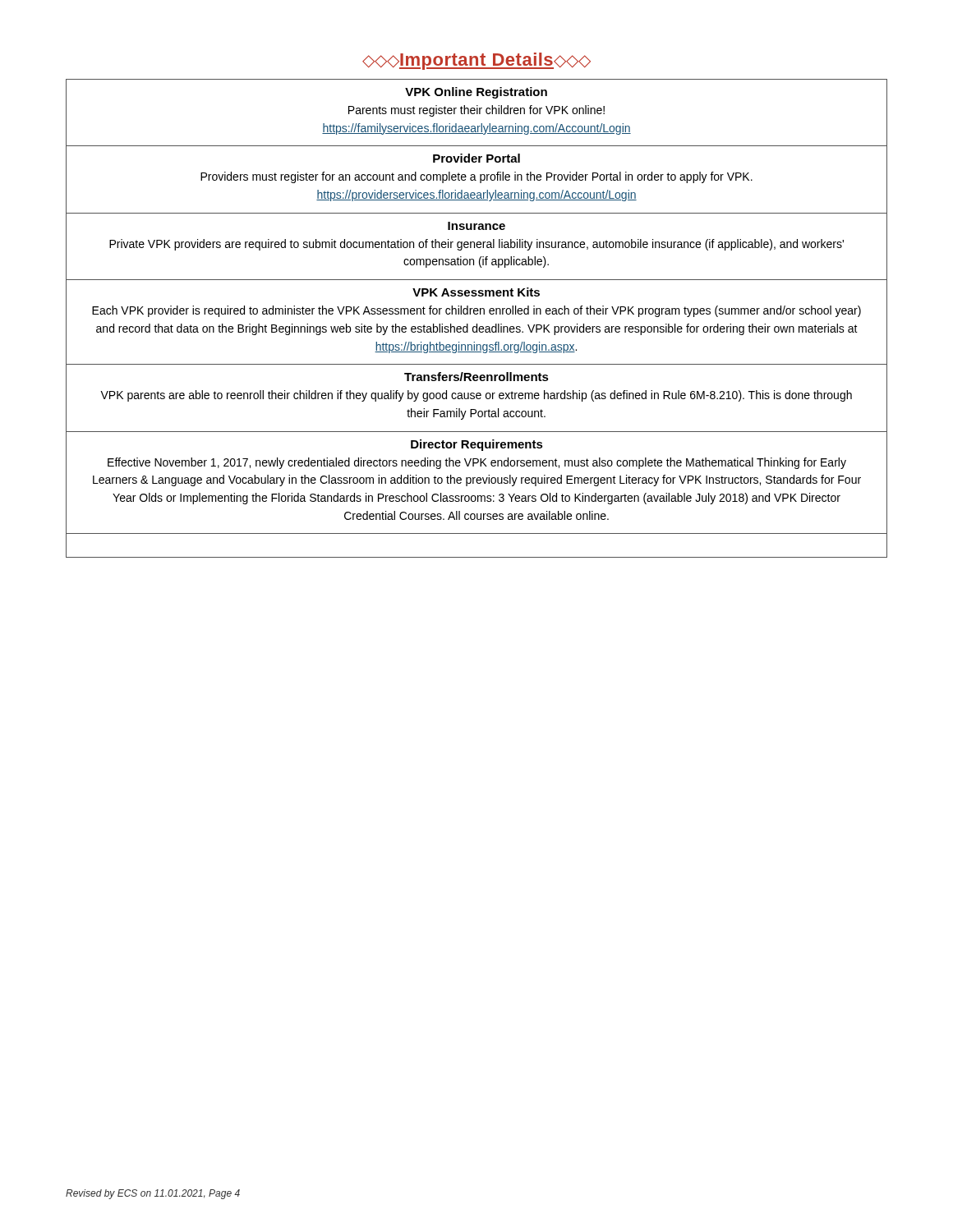Point to "VPK Assessment Kits"

point(476,292)
